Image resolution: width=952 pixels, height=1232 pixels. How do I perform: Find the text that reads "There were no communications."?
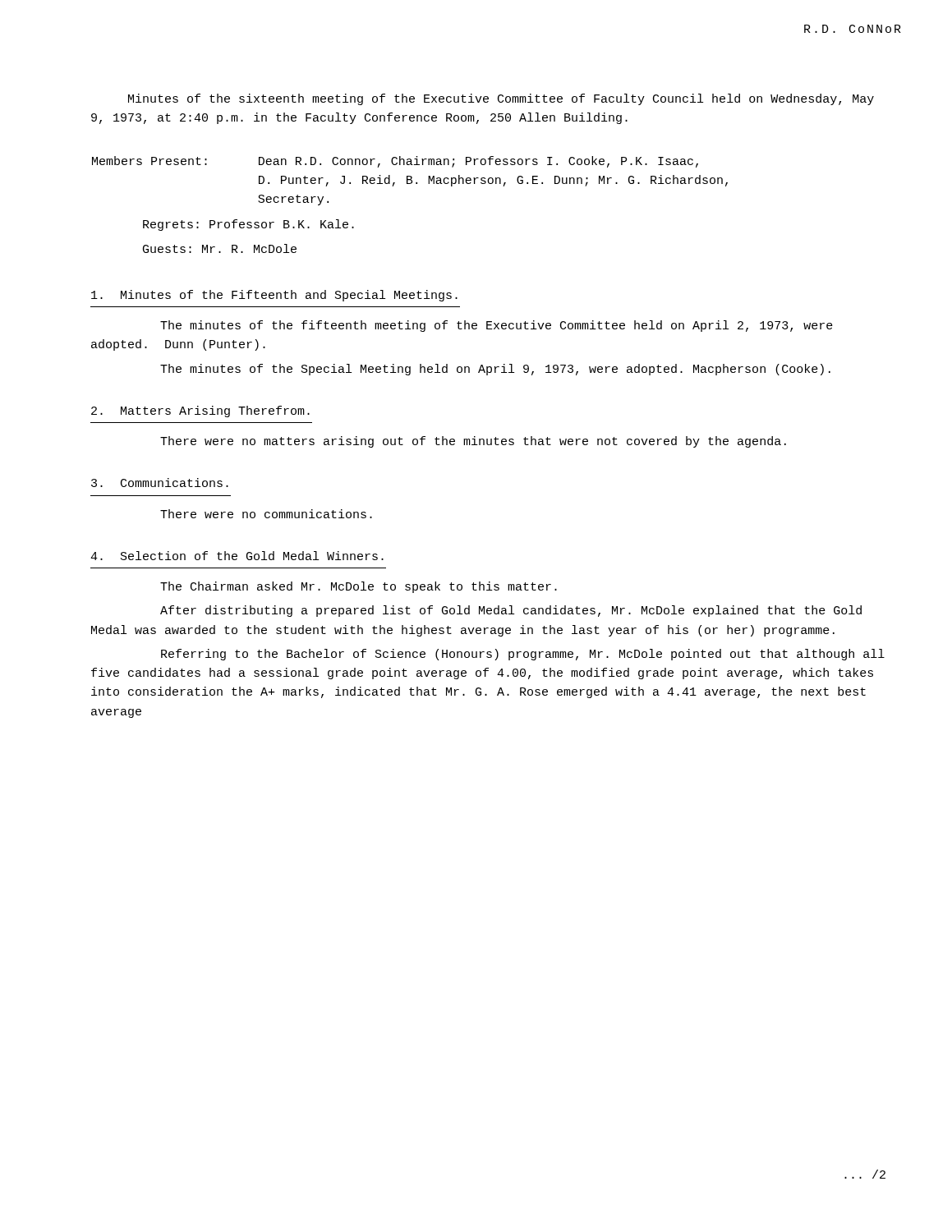(249, 515)
